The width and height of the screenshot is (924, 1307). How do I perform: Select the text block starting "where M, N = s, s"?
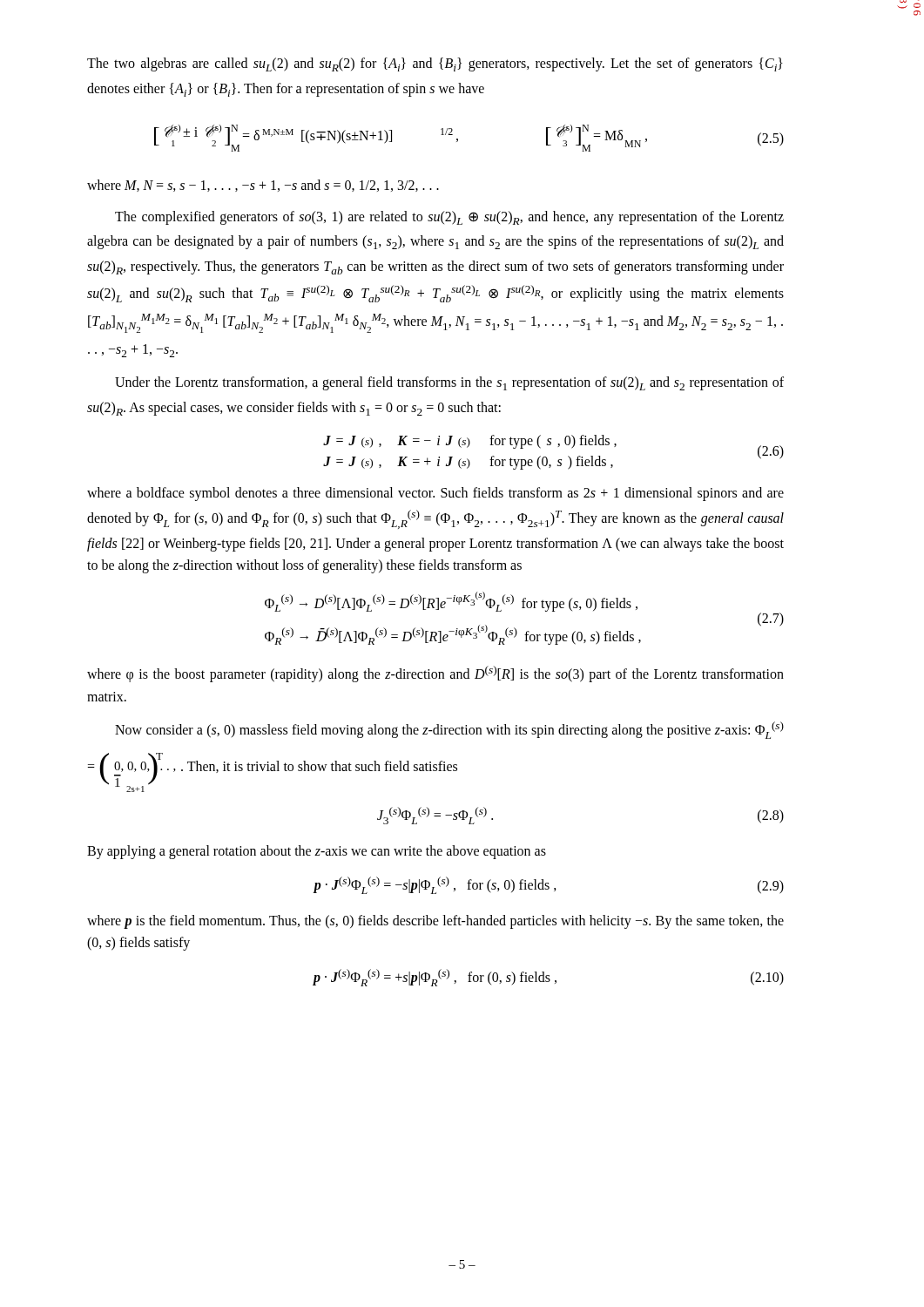coord(435,185)
